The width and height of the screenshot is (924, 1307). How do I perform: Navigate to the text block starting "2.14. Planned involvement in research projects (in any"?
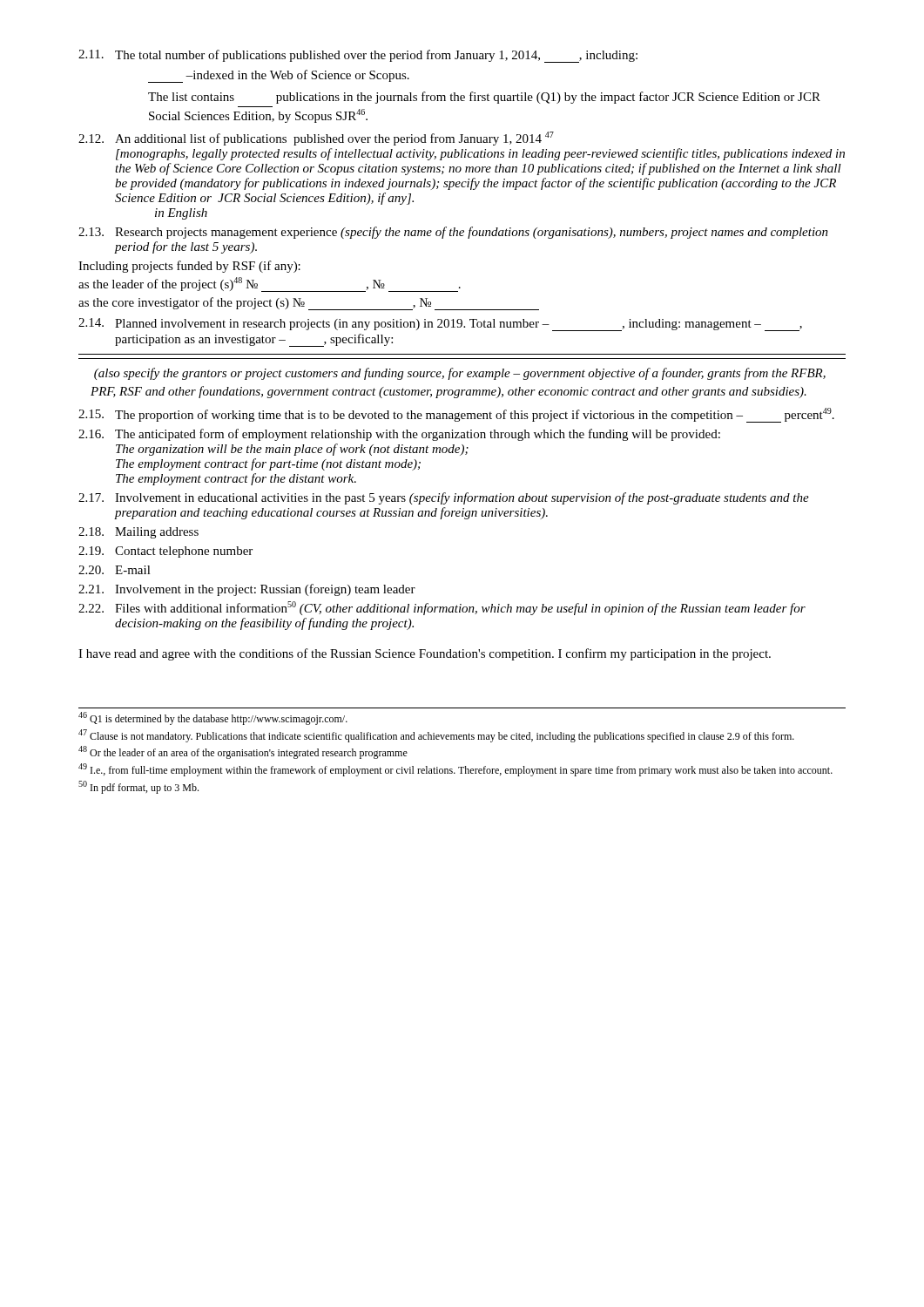(x=462, y=331)
